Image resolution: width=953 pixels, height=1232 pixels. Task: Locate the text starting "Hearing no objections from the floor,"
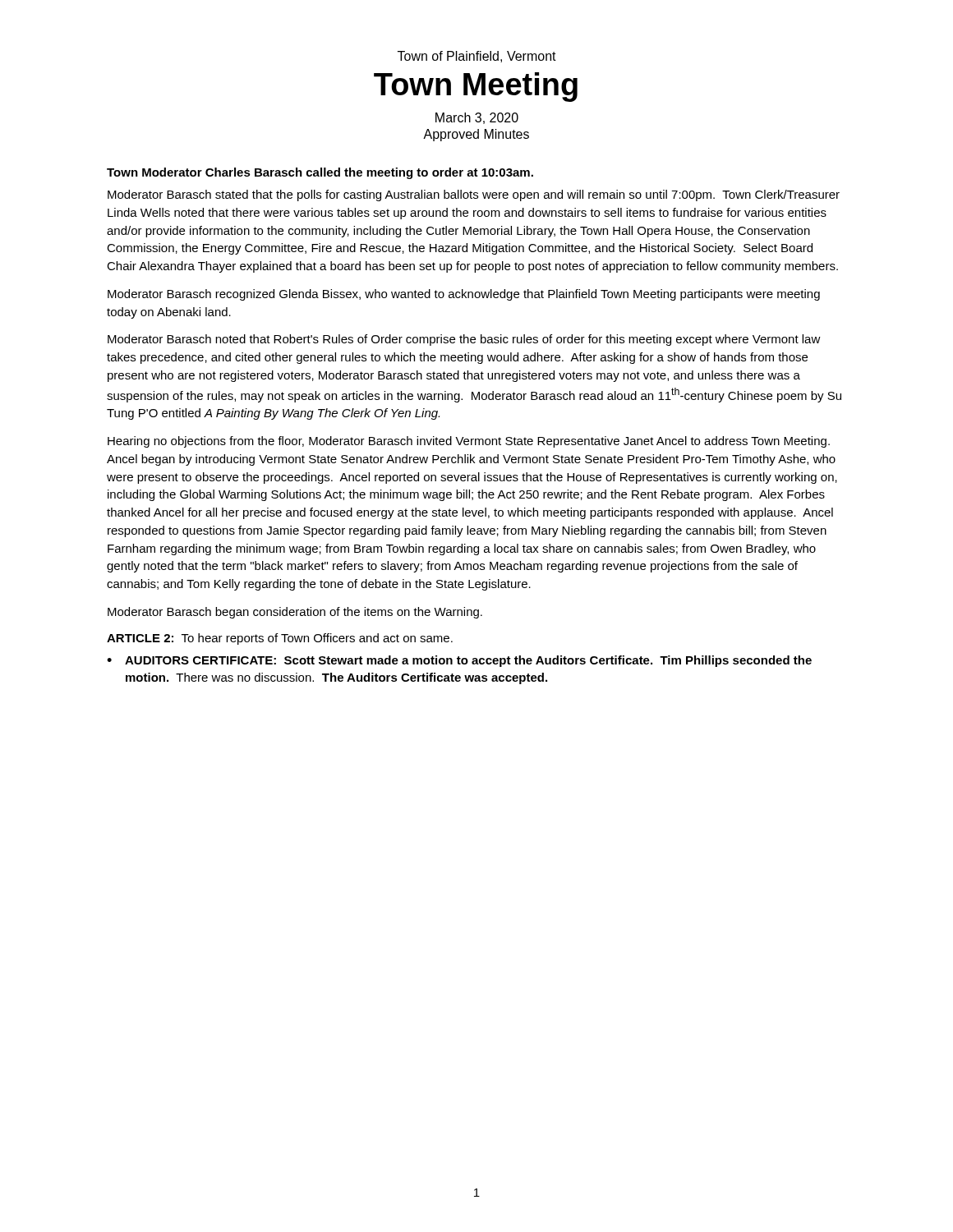(x=472, y=512)
